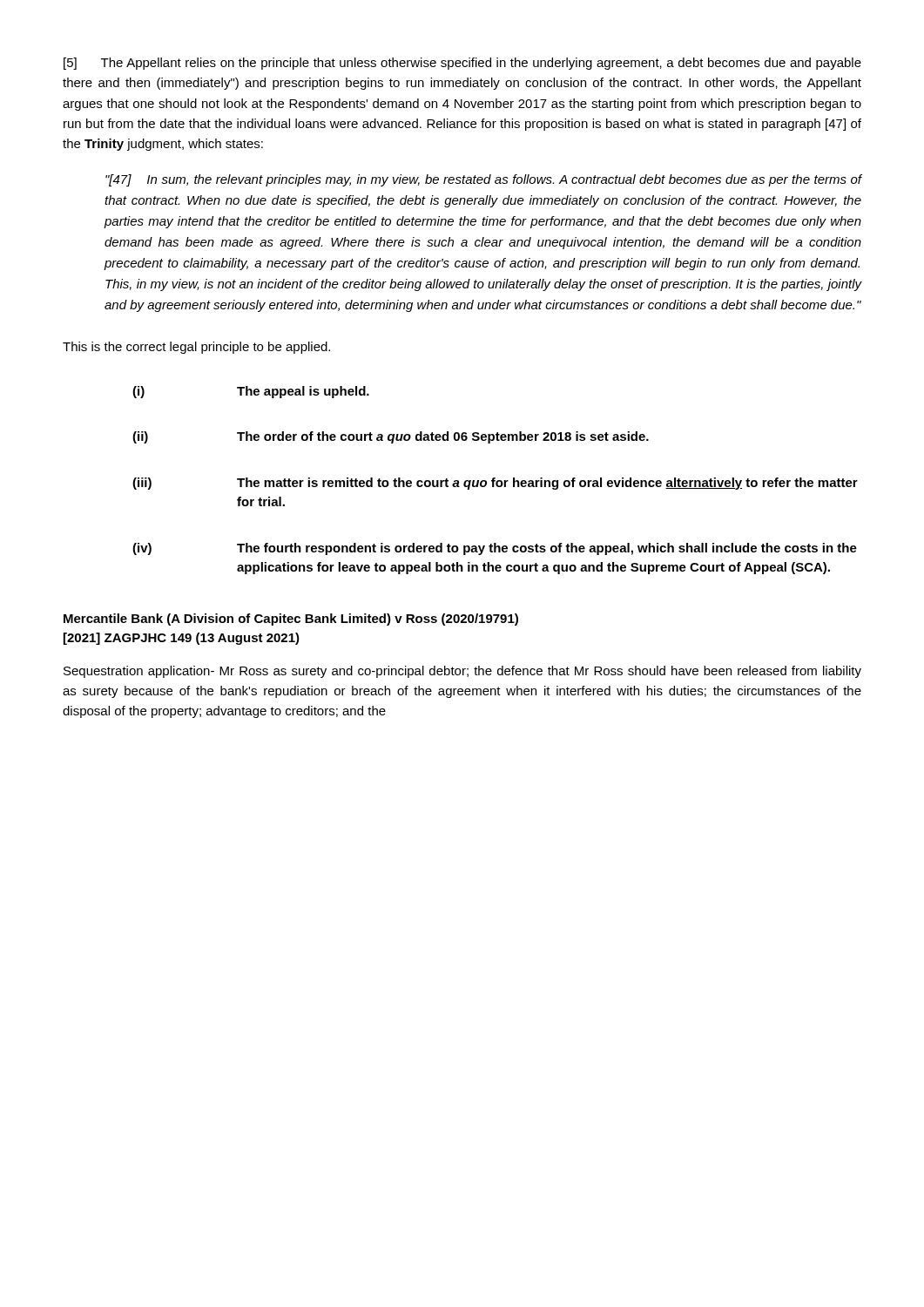Click on the list item containing "(i) The appeal is upheld."
924x1307 pixels.
(251, 392)
